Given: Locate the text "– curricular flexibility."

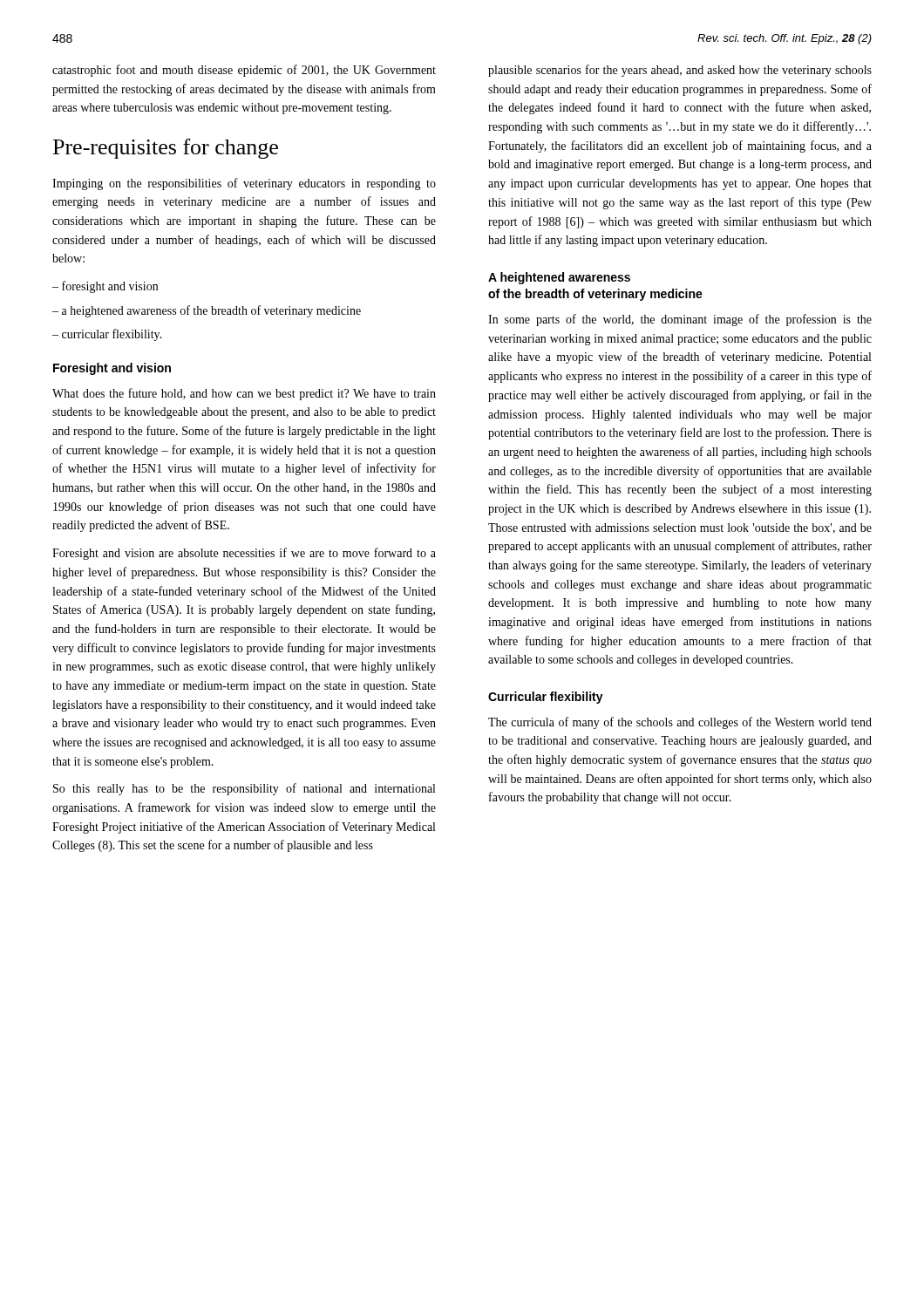Looking at the screenshot, I should click(107, 335).
